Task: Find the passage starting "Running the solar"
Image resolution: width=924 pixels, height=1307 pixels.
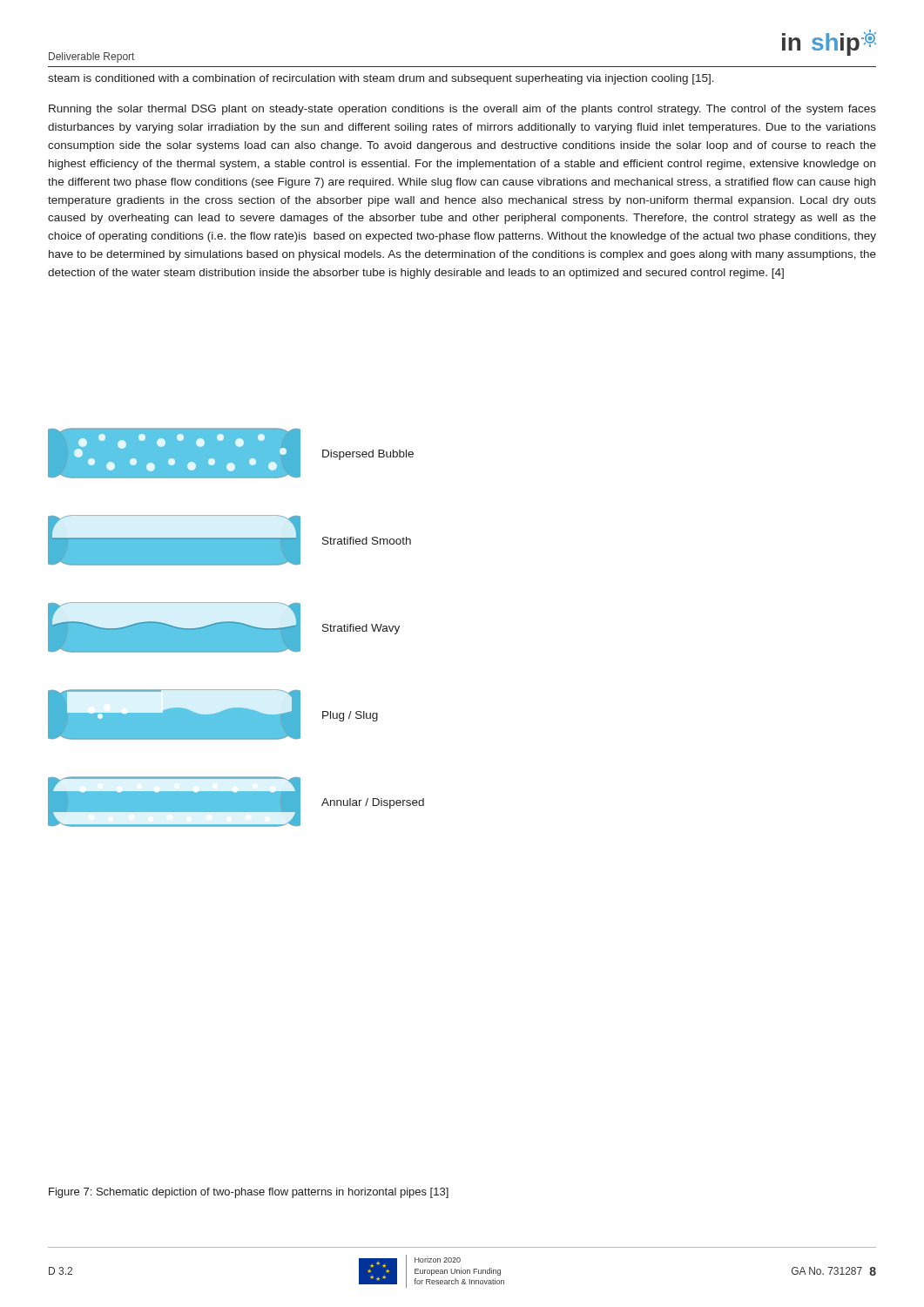Action: pyautogui.click(x=462, y=190)
